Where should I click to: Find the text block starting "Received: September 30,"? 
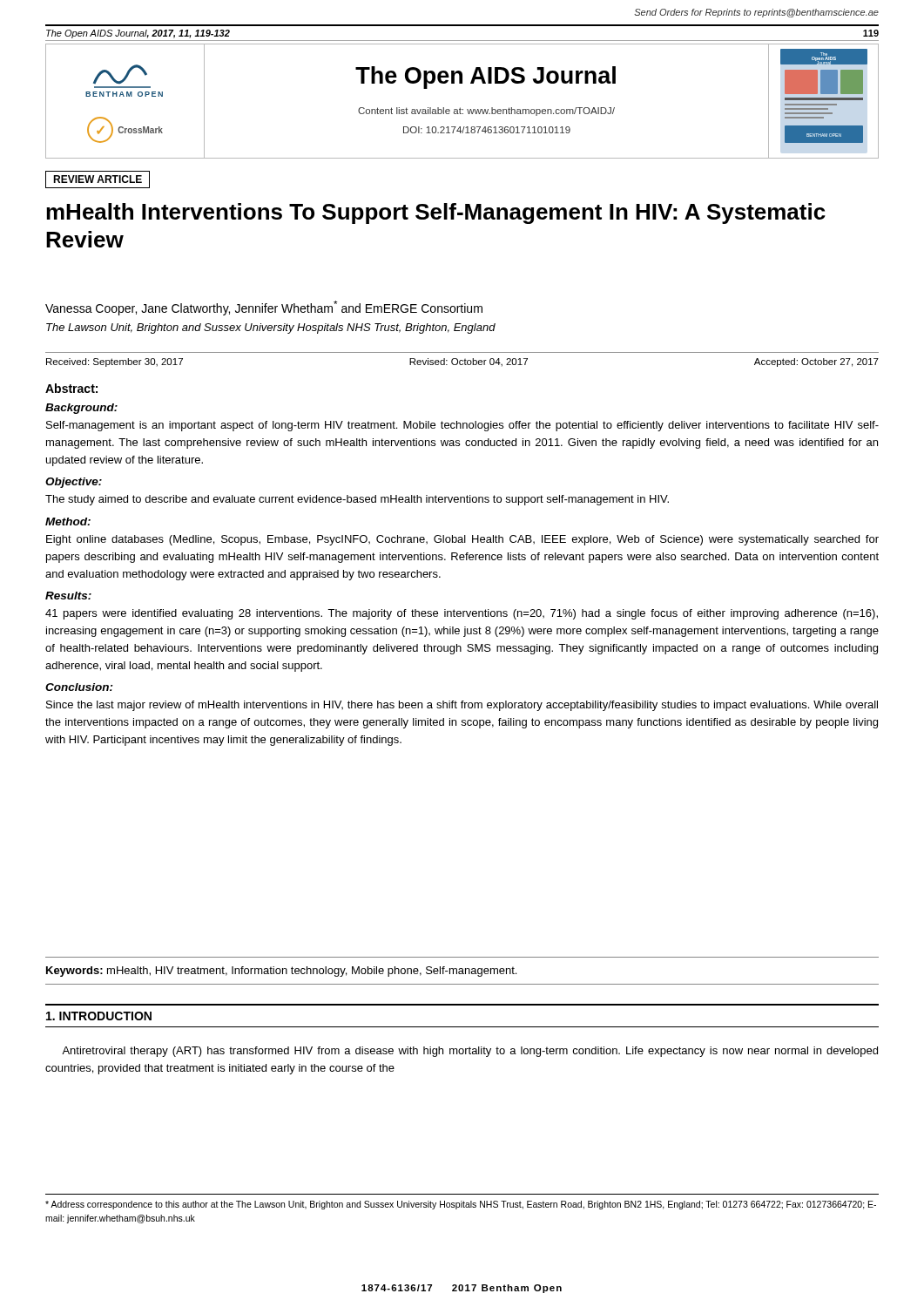tap(114, 362)
